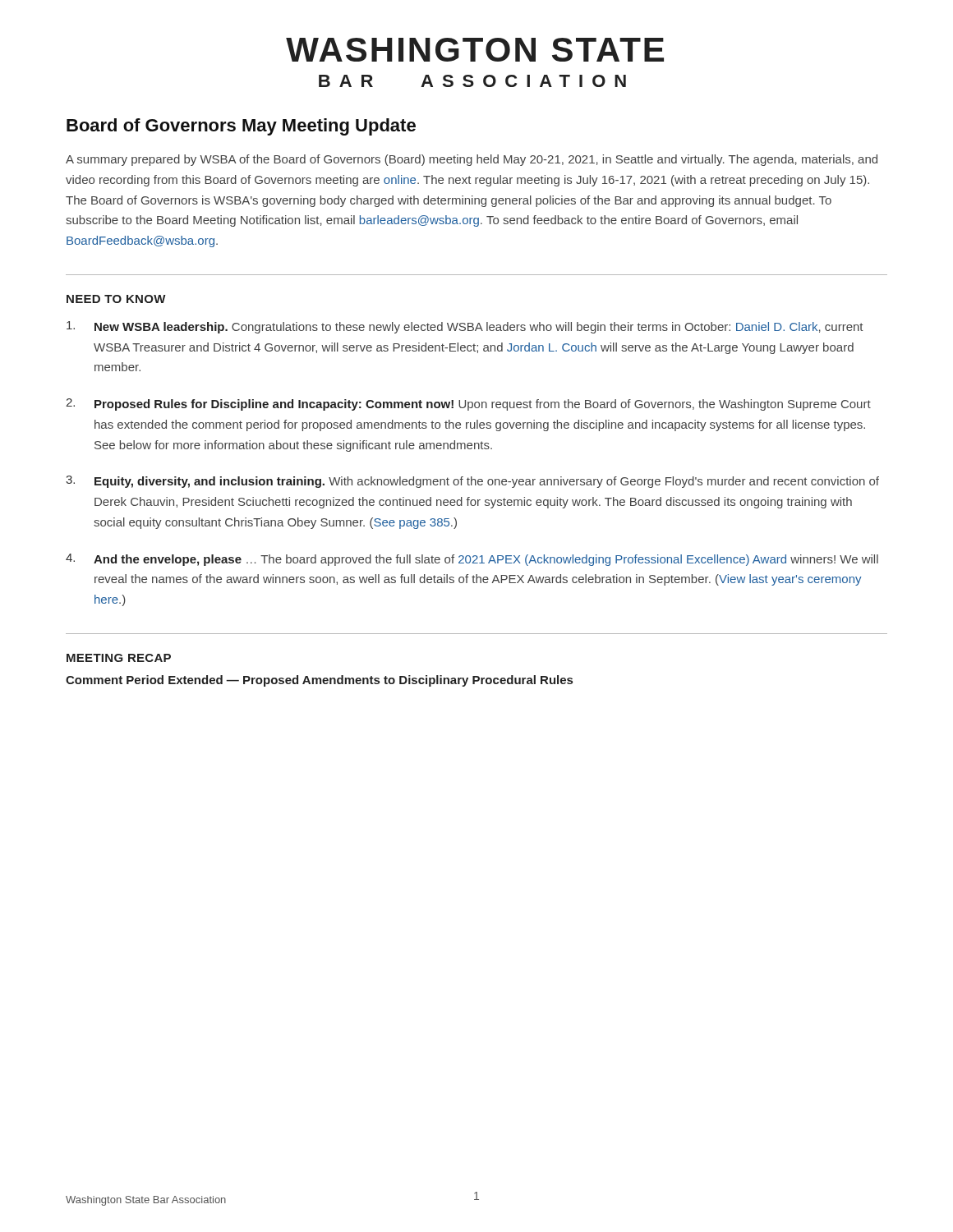Navigate to the block starting "Board of Governors May Meeting"
Image resolution: width=953 pixels, height=1232 pixels.
(241, 125)
